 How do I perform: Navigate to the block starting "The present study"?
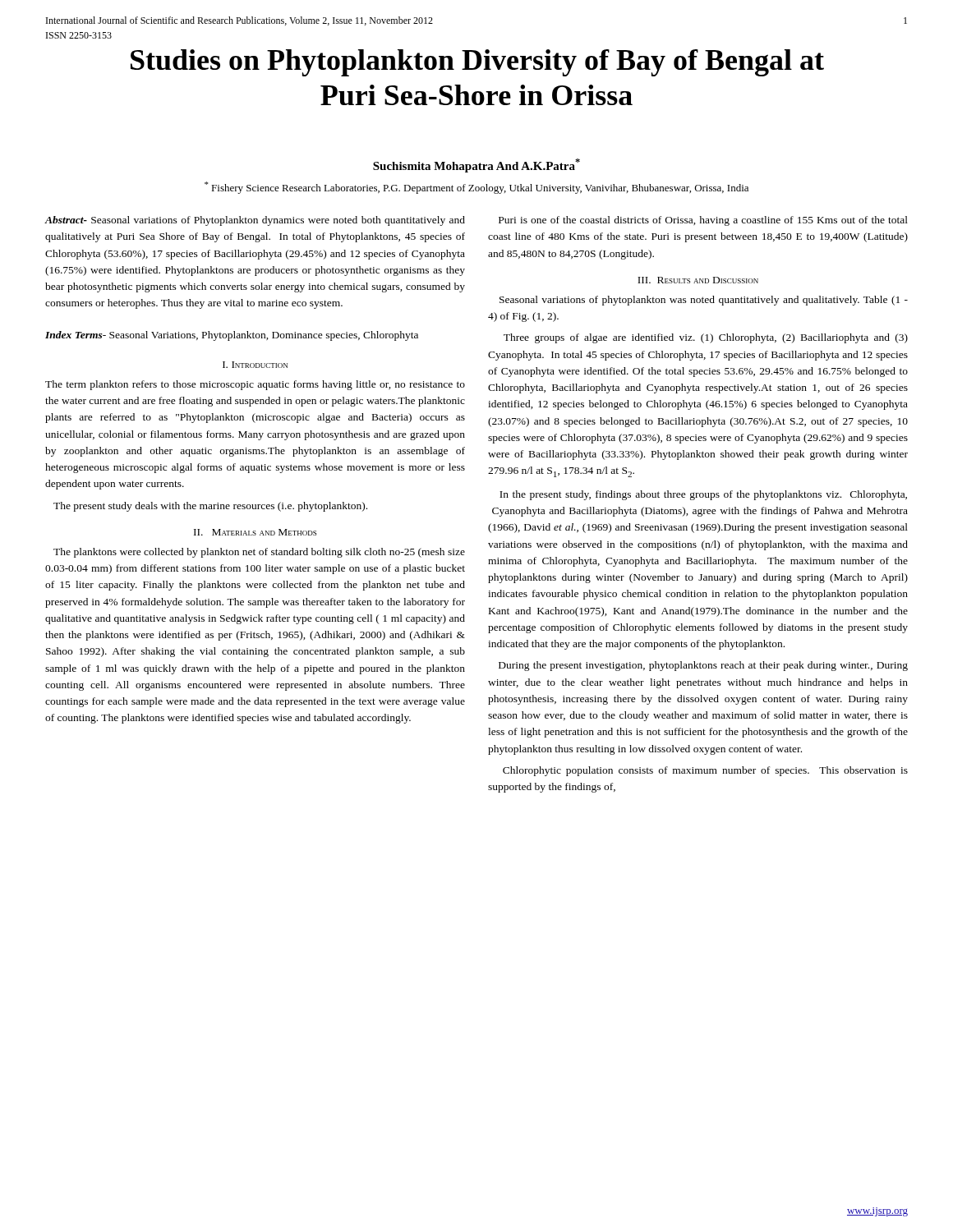(x=255, y=506)
